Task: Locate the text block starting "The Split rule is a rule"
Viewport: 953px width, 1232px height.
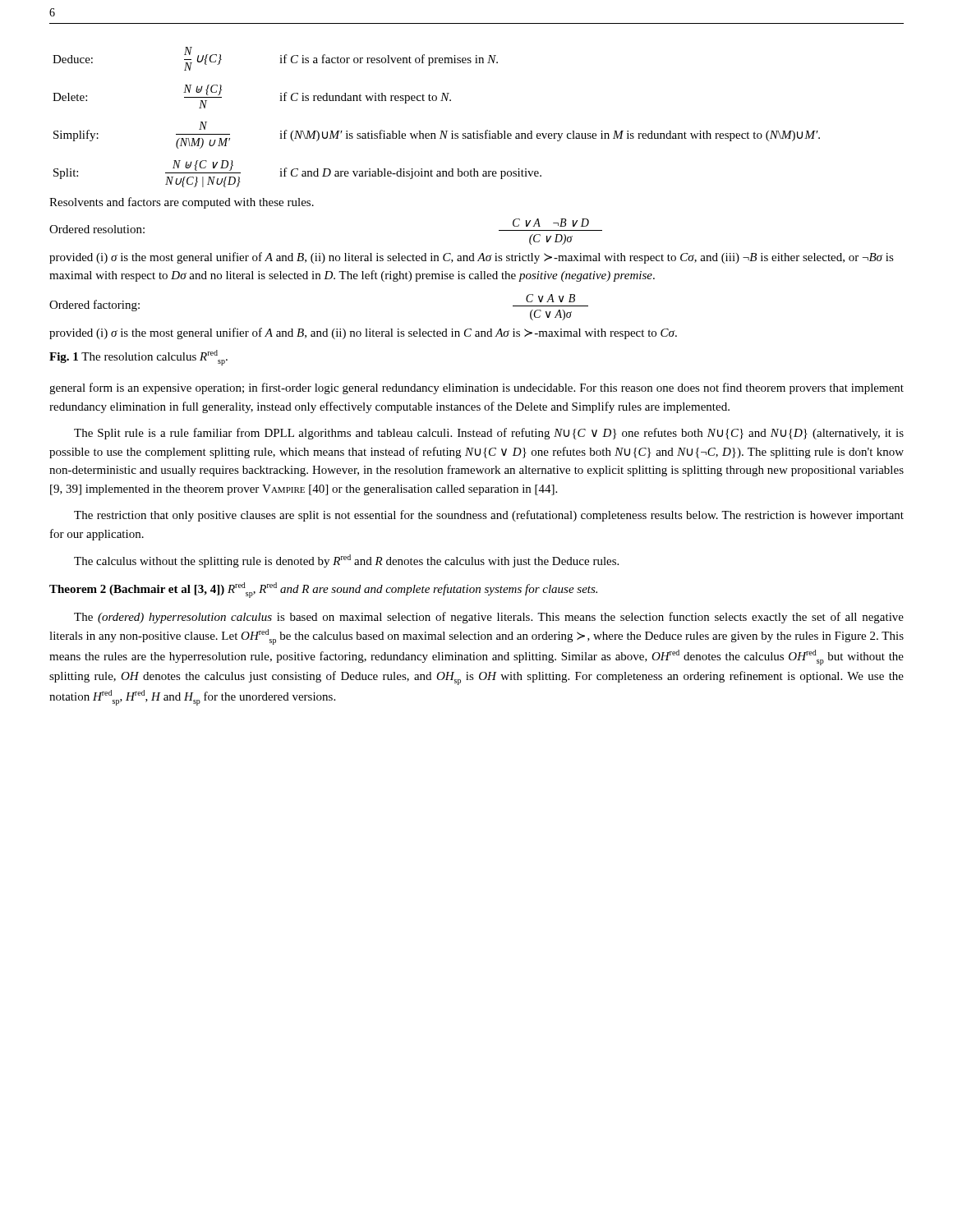Action: point(476,461)
